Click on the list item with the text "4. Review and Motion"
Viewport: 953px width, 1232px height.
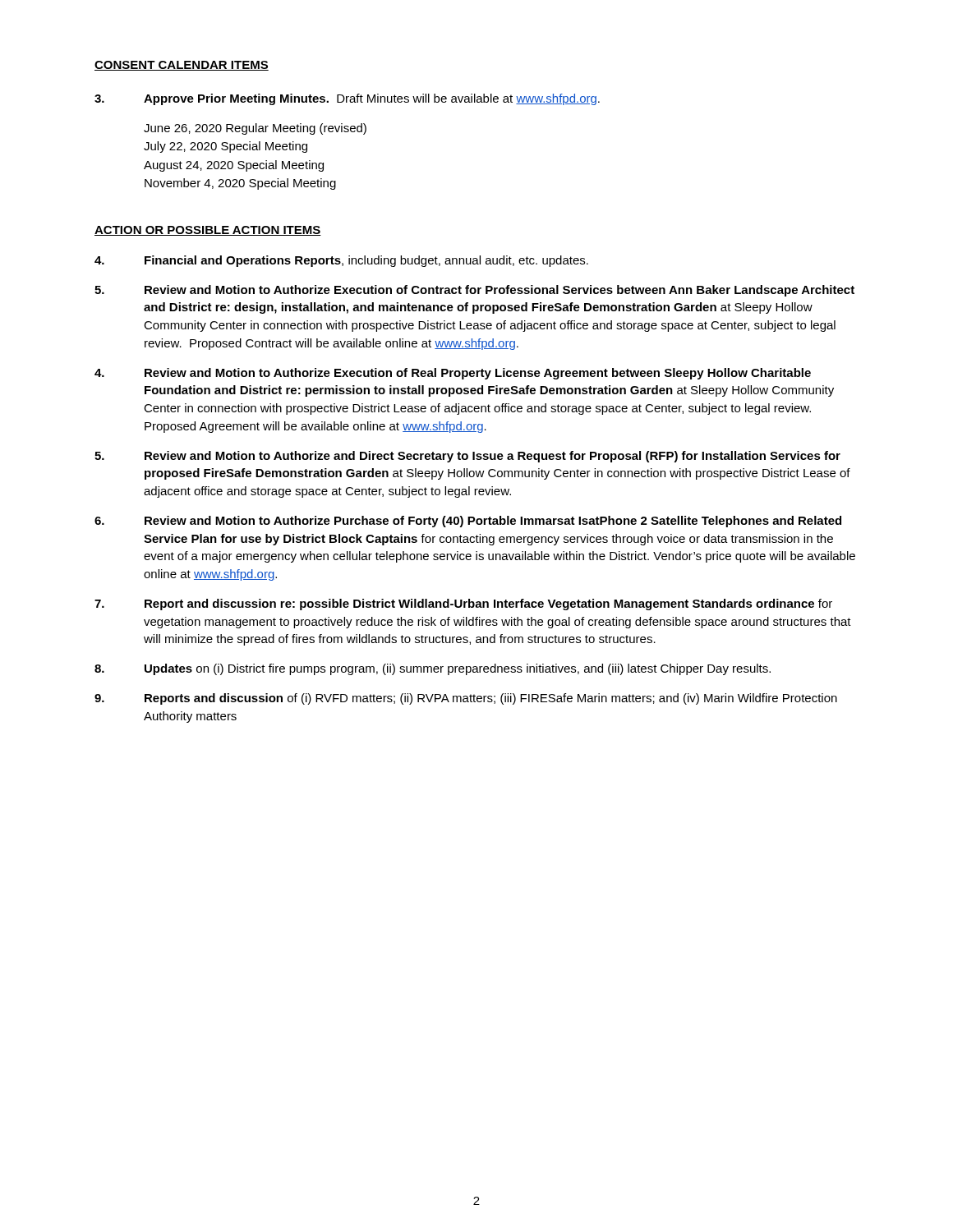click(476, 399)
